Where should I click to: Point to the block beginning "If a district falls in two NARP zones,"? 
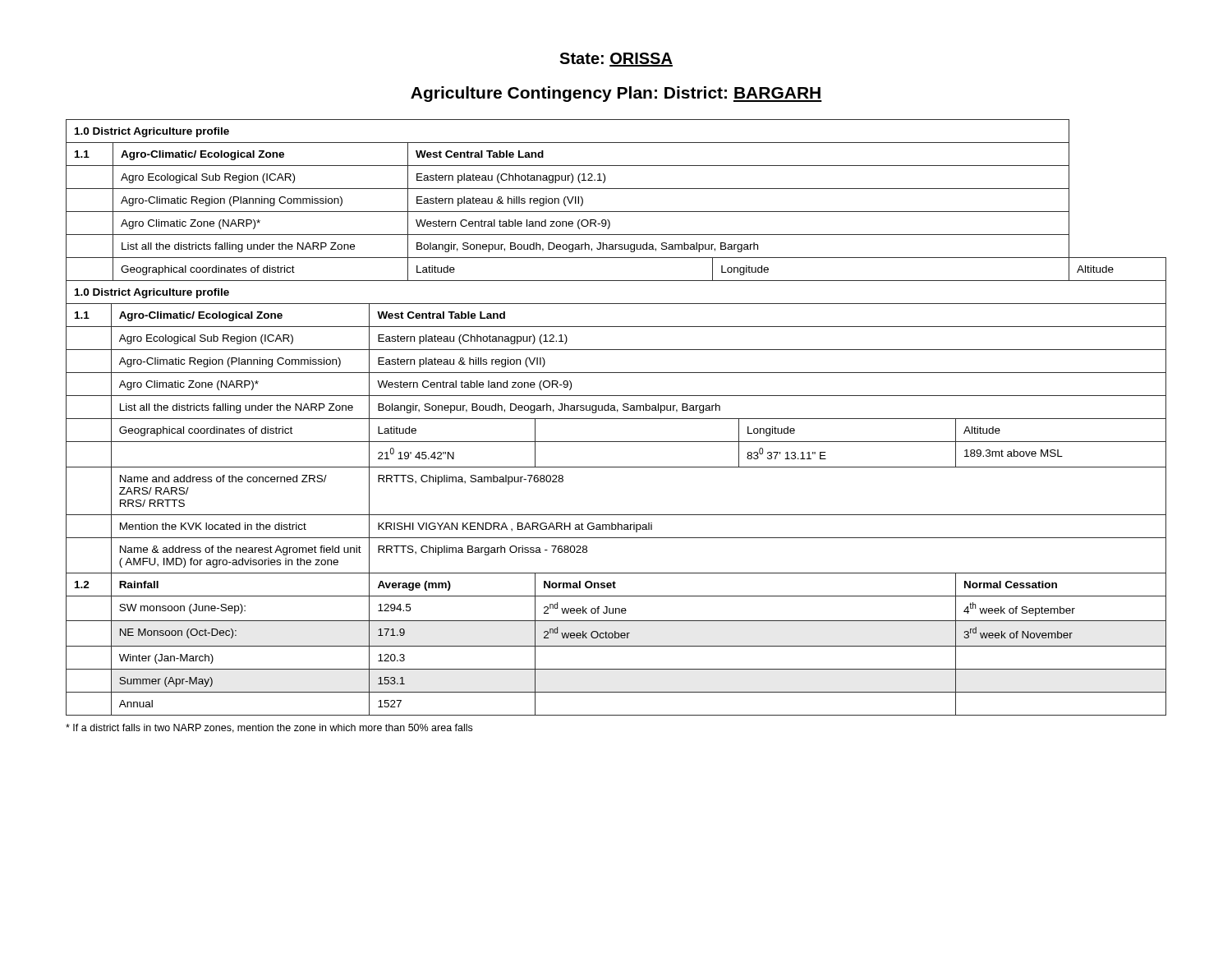[x=269, y=727]
